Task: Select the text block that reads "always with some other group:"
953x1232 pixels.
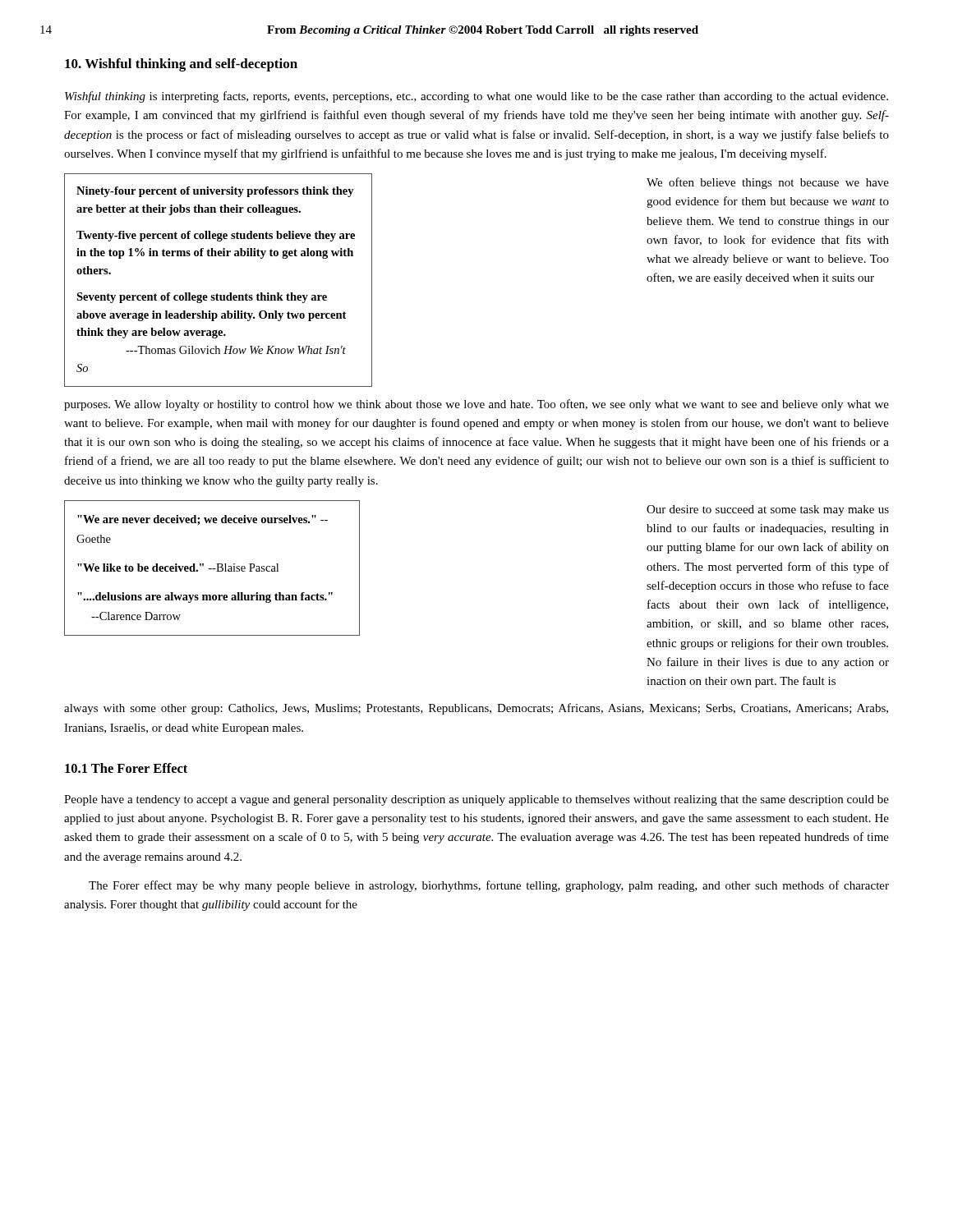Action: click(476, 718)
